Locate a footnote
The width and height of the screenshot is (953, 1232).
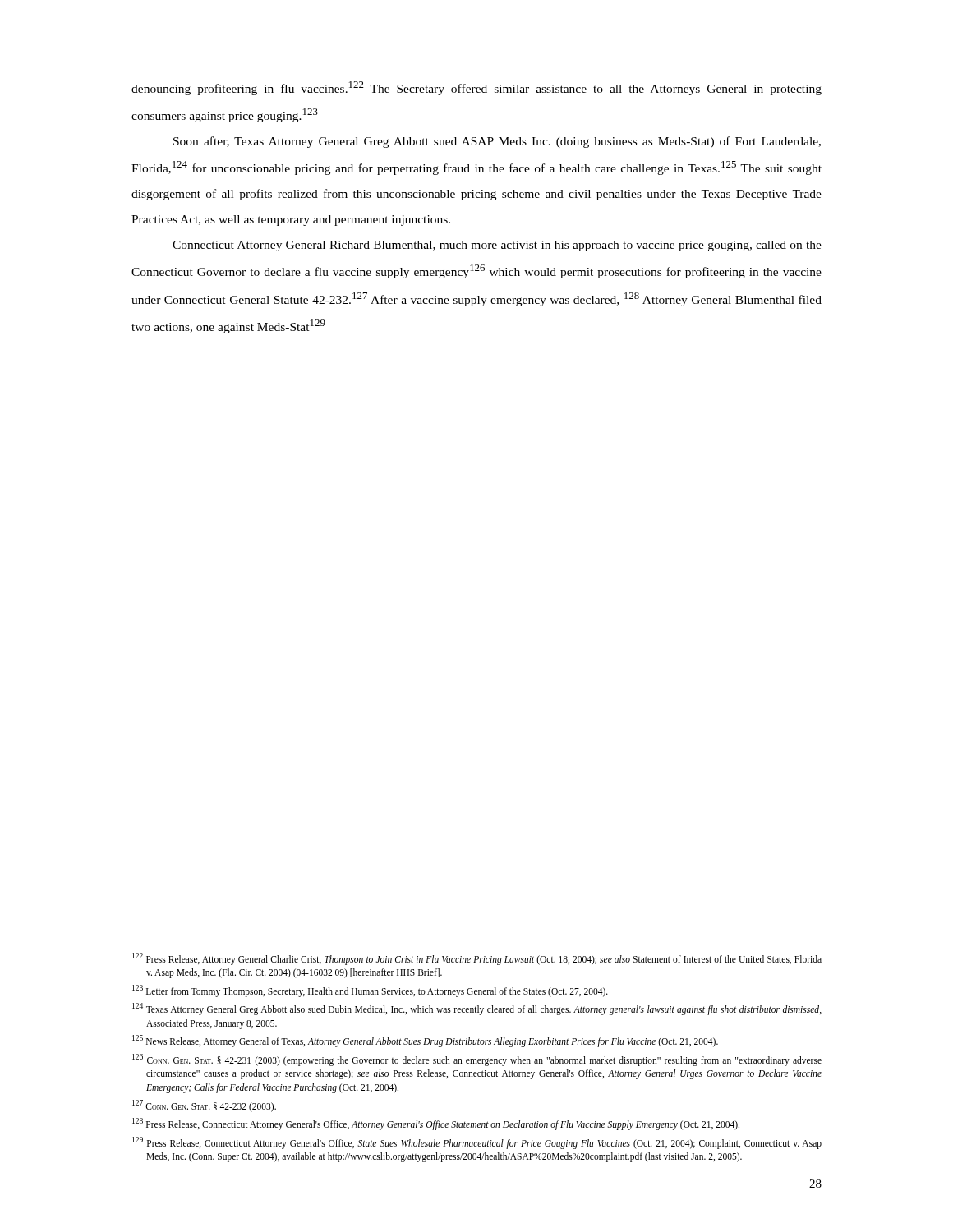tap(476, 1057)
